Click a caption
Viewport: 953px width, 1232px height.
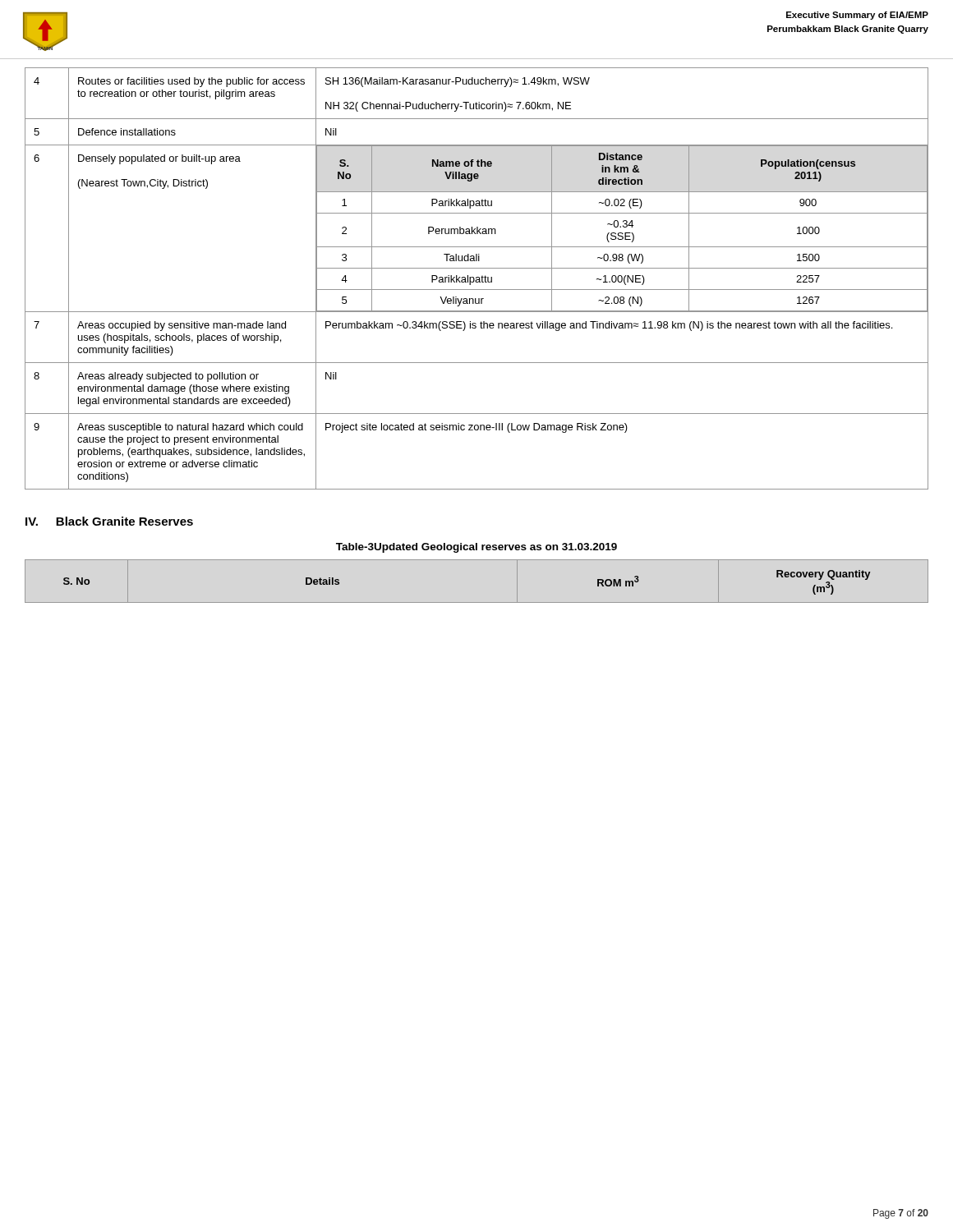click(x=476, y=547)
